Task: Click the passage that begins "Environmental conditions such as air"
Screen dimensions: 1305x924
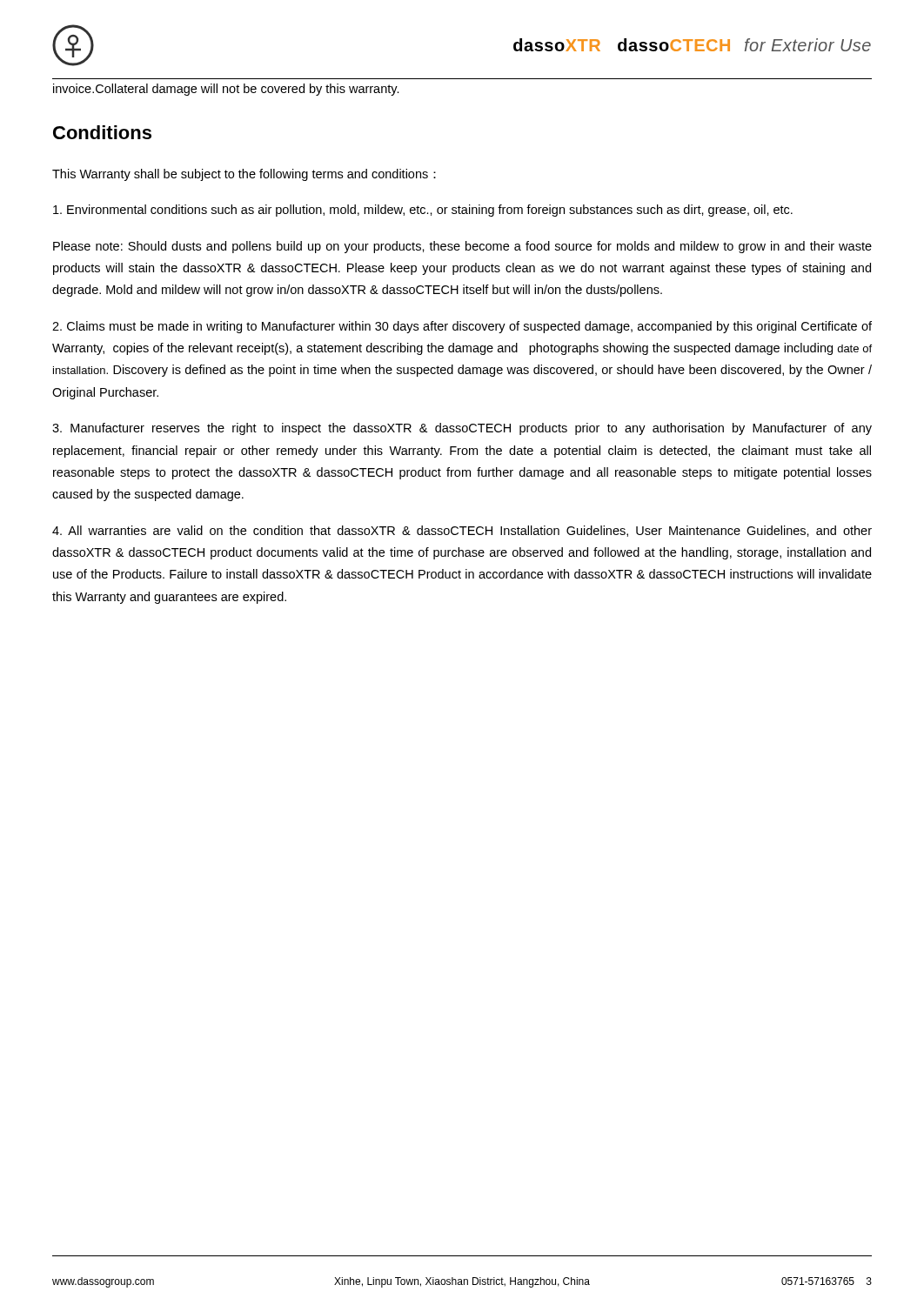Action: point(423,210)
